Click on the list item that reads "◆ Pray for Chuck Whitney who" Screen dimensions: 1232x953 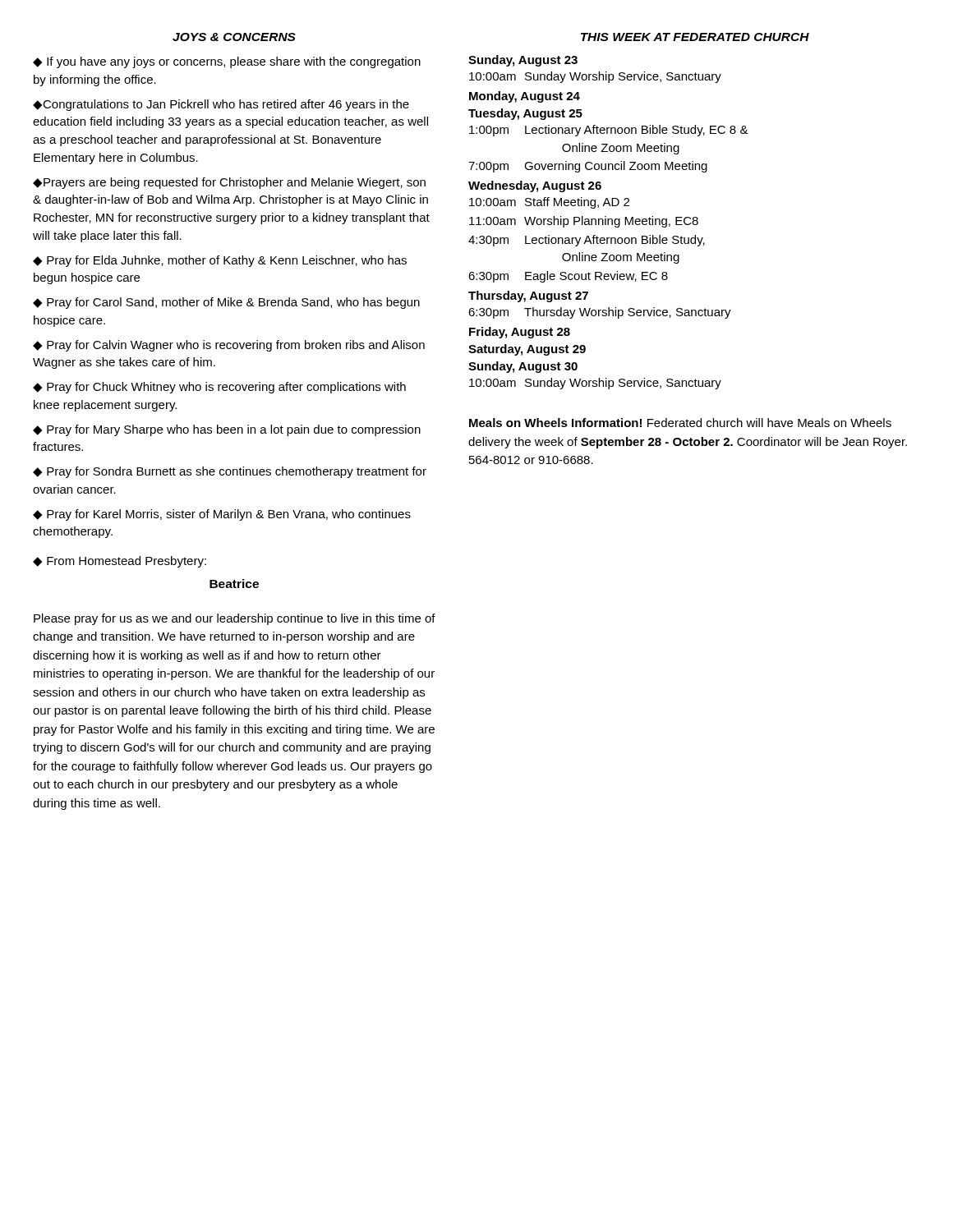220,395
